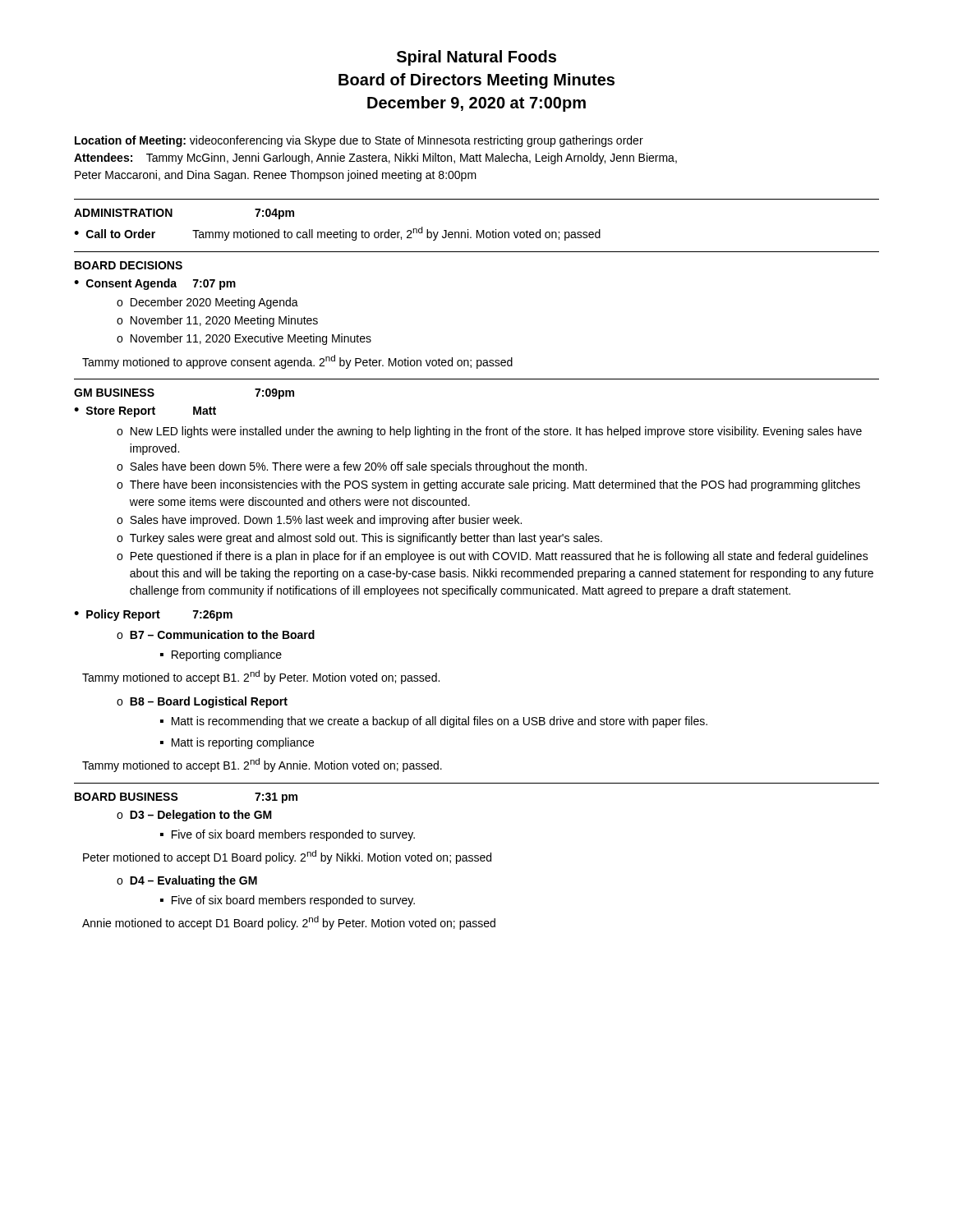Image resolution: width=953 pixels, height=1232 pixels.
Task: Point to the text block starting "o Pete questioned if there is"
Action: tap(498, 574)
